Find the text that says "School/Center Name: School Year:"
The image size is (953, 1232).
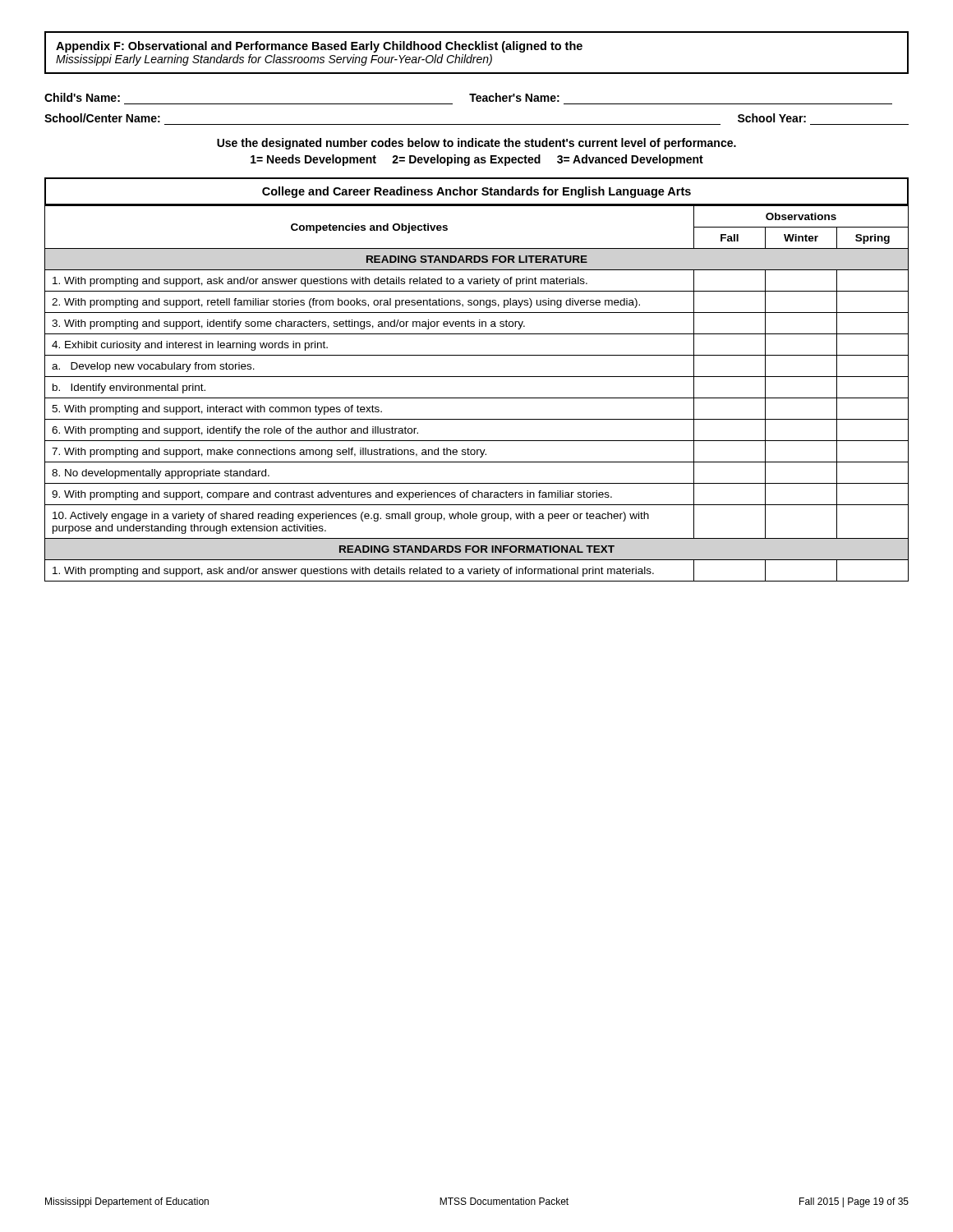(476, 117)
